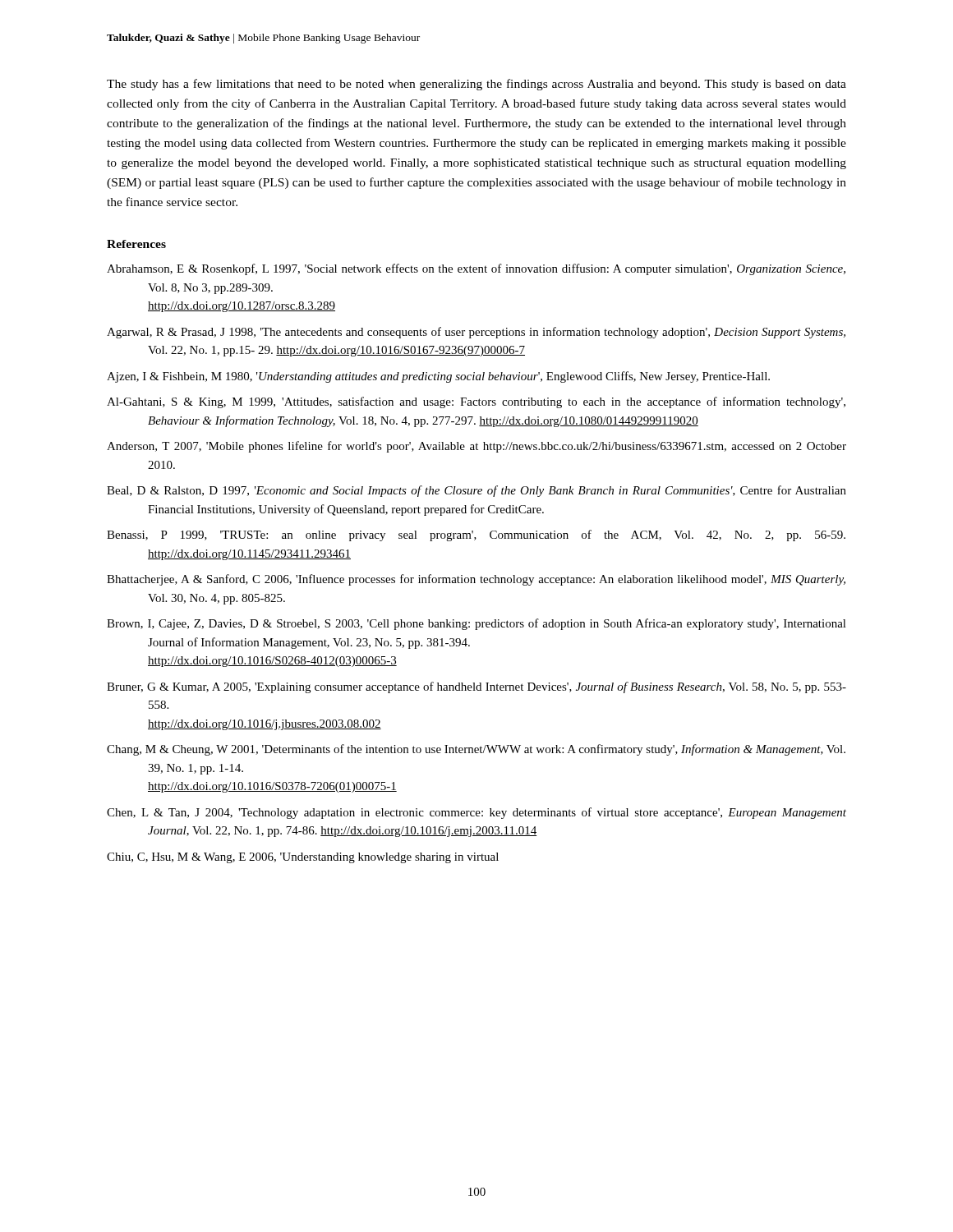Where is the passage that starts "Chen, L &"?
The height and width of the screenshot is (1232, 953).
coord(476,821)
